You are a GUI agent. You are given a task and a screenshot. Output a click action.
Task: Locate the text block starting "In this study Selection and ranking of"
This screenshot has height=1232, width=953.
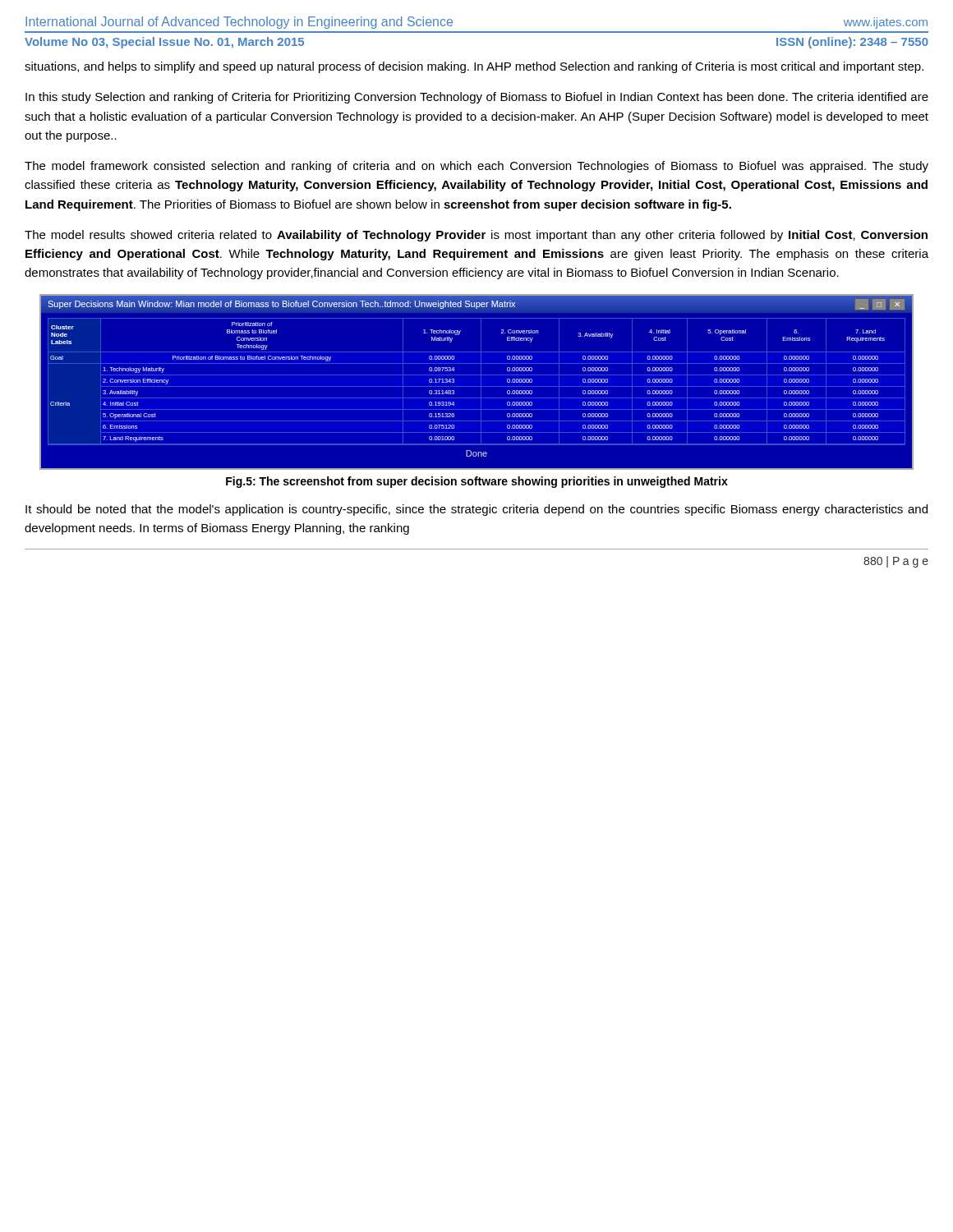pos(476,116)
